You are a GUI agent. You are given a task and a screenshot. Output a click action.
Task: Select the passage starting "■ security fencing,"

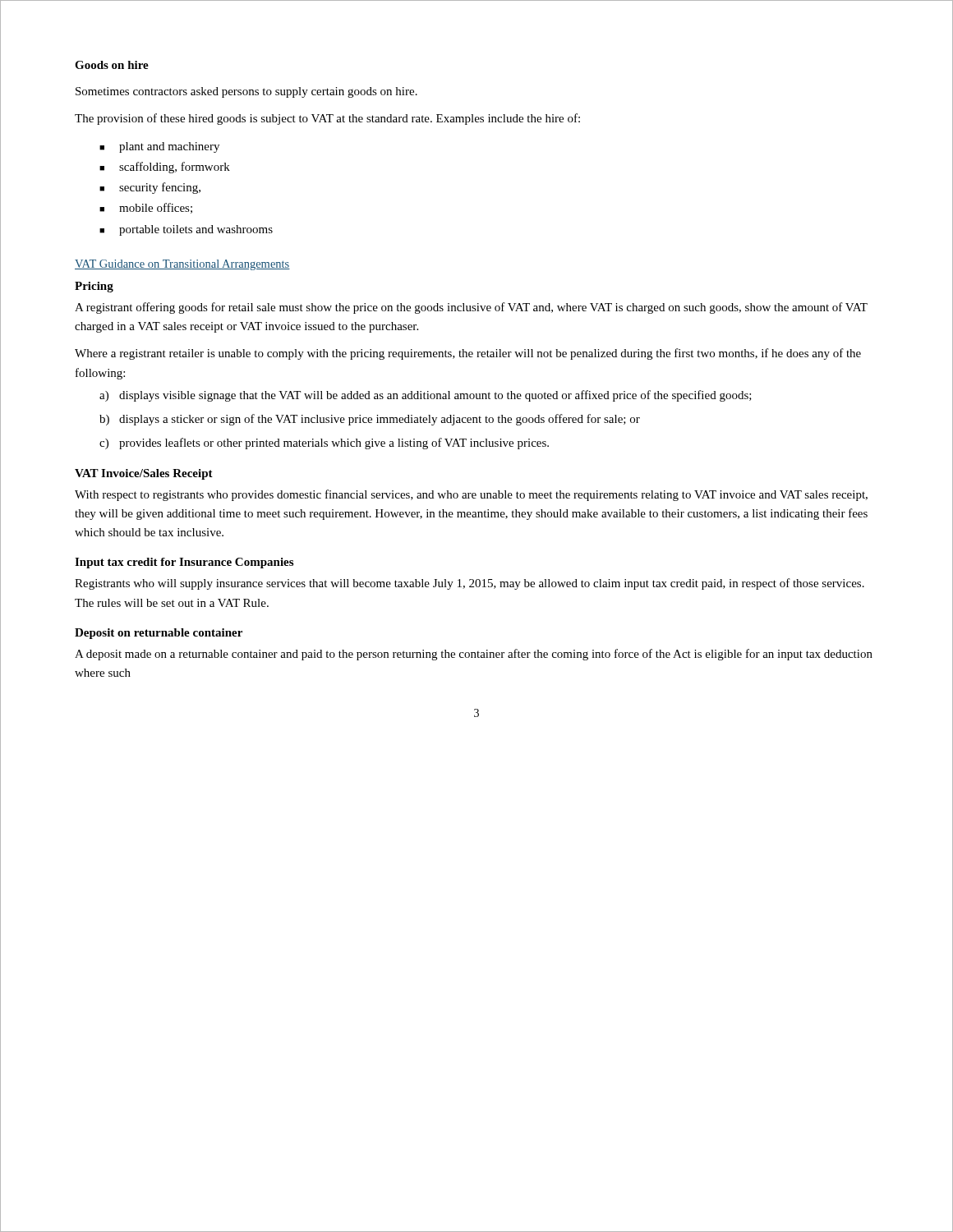point(150,188)
